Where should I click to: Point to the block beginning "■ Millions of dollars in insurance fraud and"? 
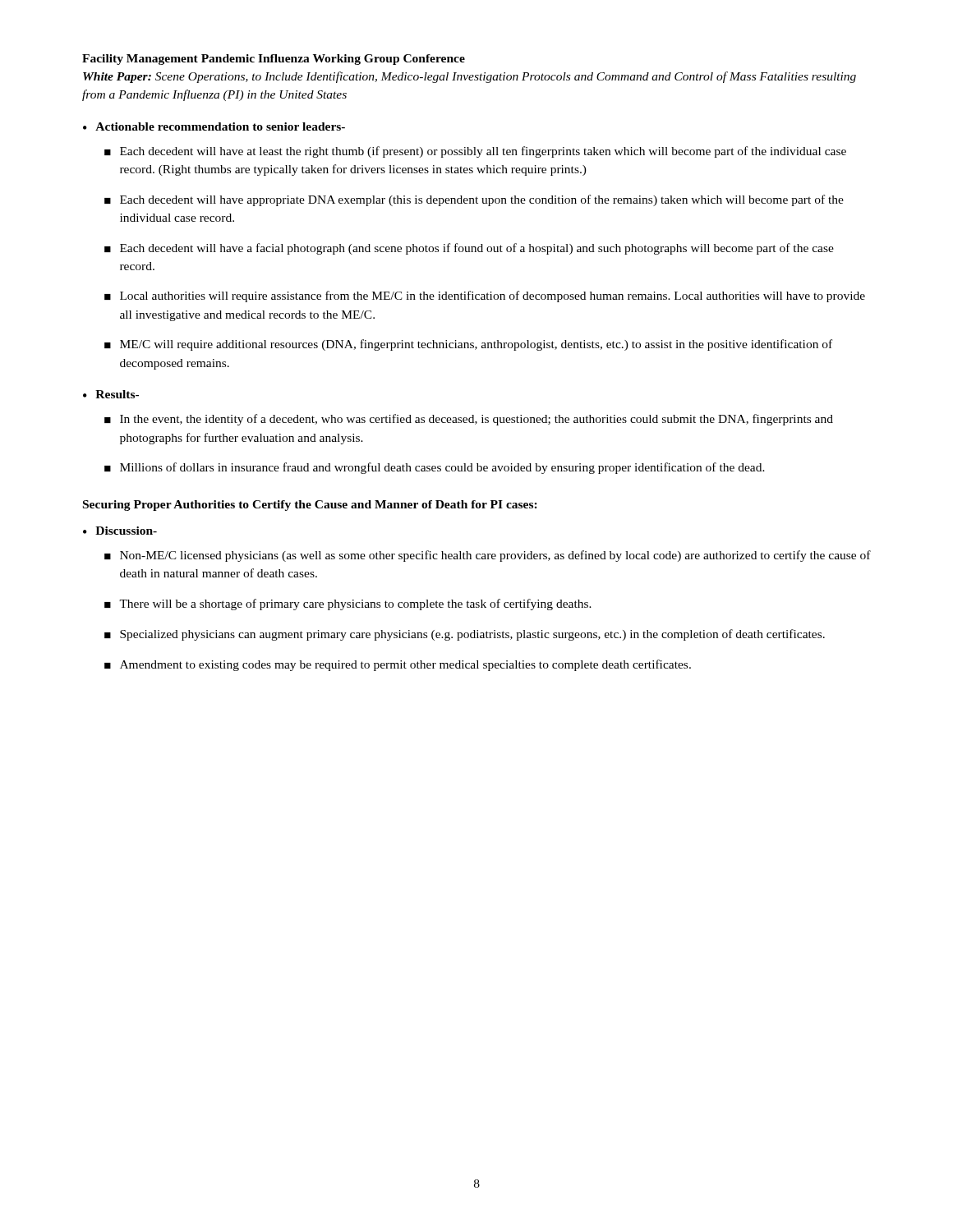point(487,468)
